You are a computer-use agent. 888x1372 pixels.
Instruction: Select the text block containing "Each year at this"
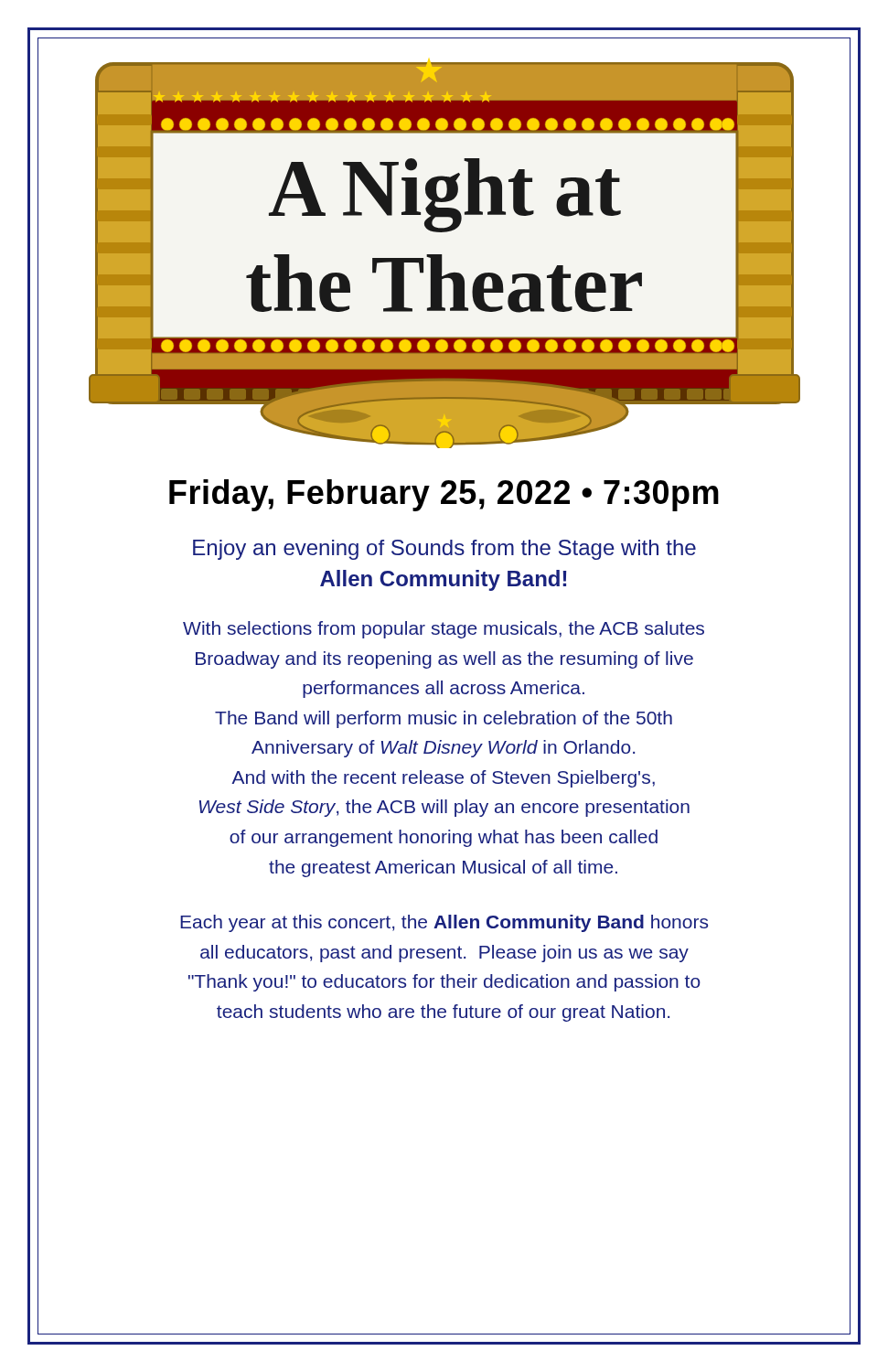point(444,966)
